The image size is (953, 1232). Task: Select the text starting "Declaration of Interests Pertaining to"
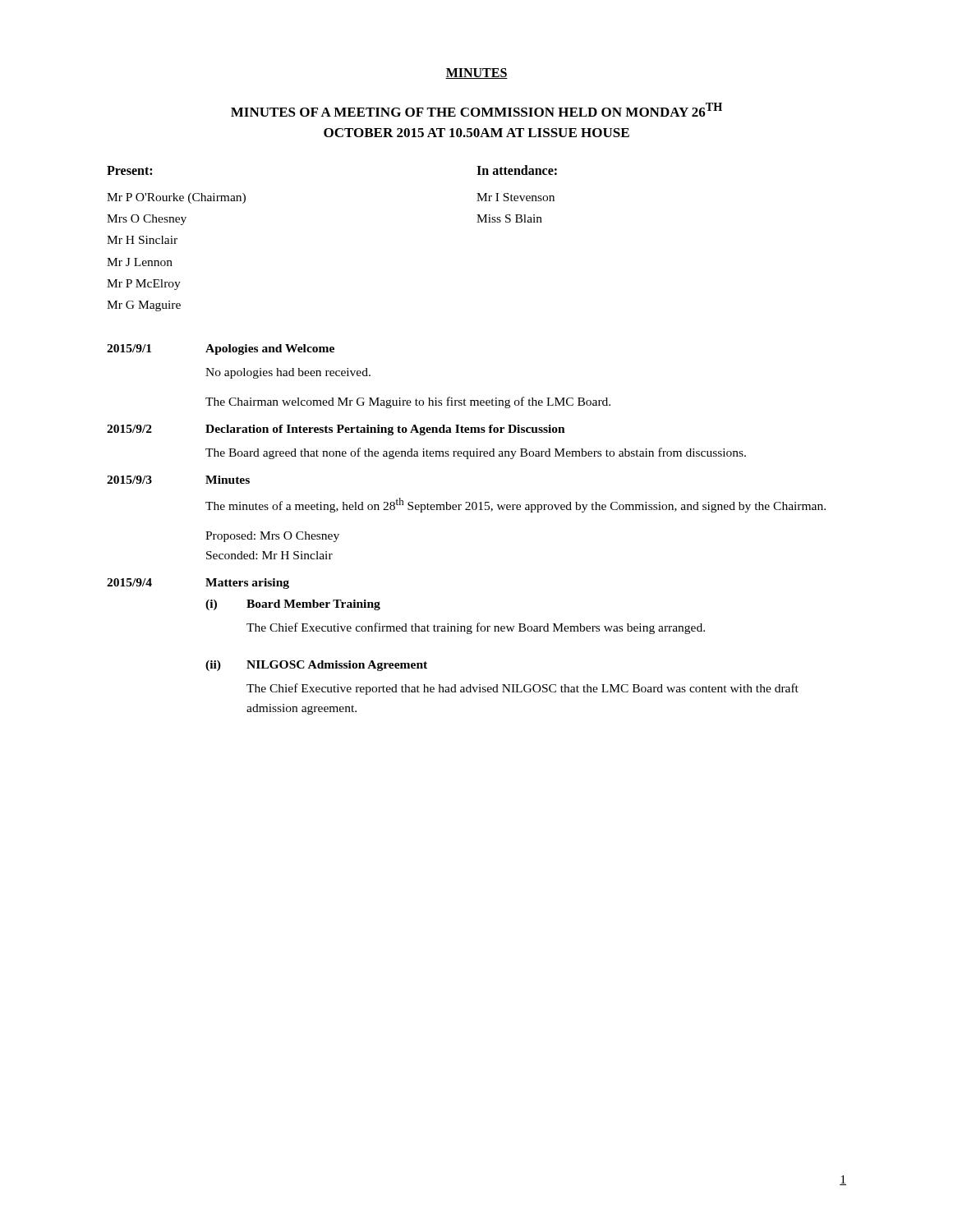tap(385, 428)
